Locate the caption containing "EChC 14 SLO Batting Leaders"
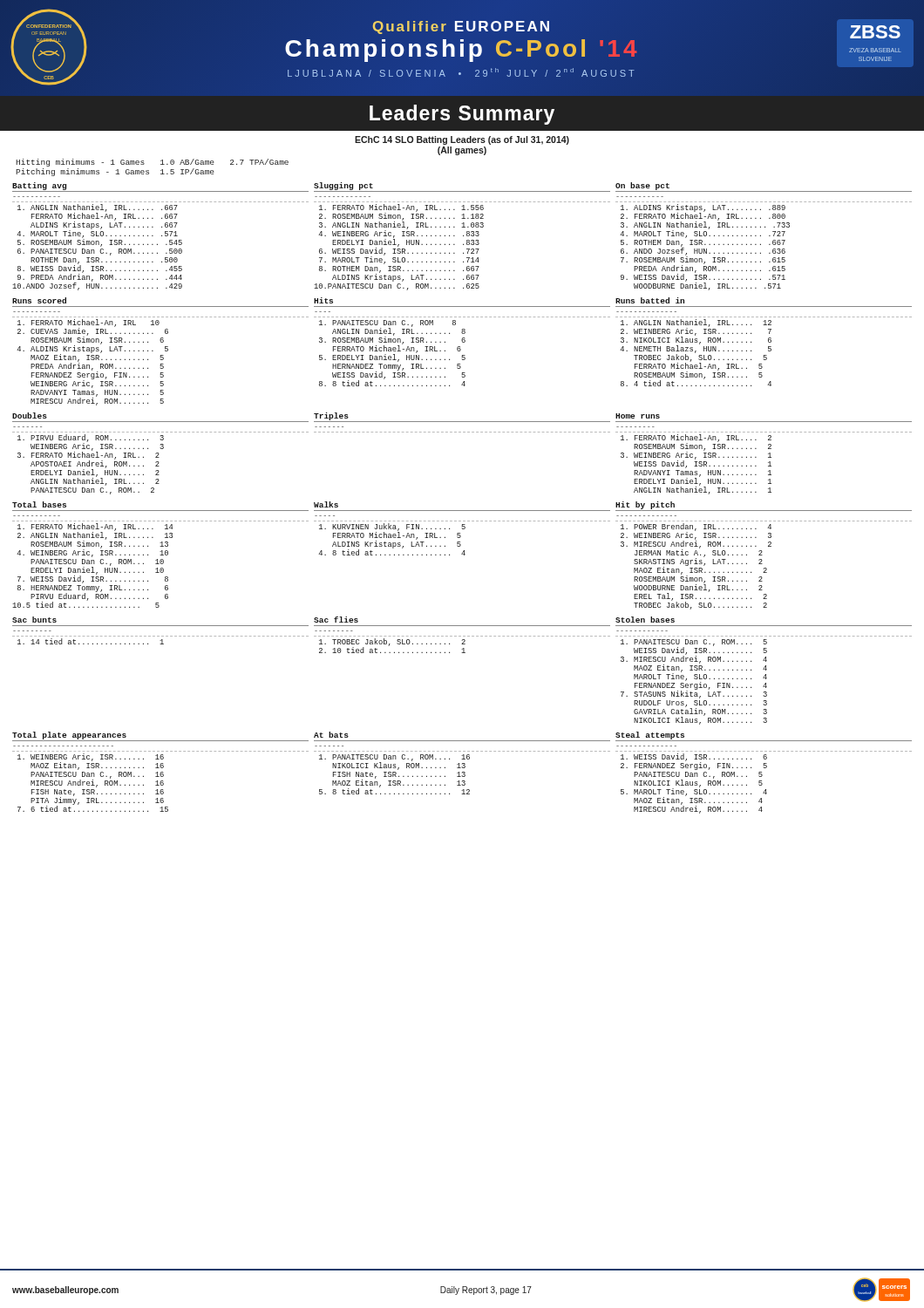The height and width of the screenshot is (1308, 924). coord(462,145)
